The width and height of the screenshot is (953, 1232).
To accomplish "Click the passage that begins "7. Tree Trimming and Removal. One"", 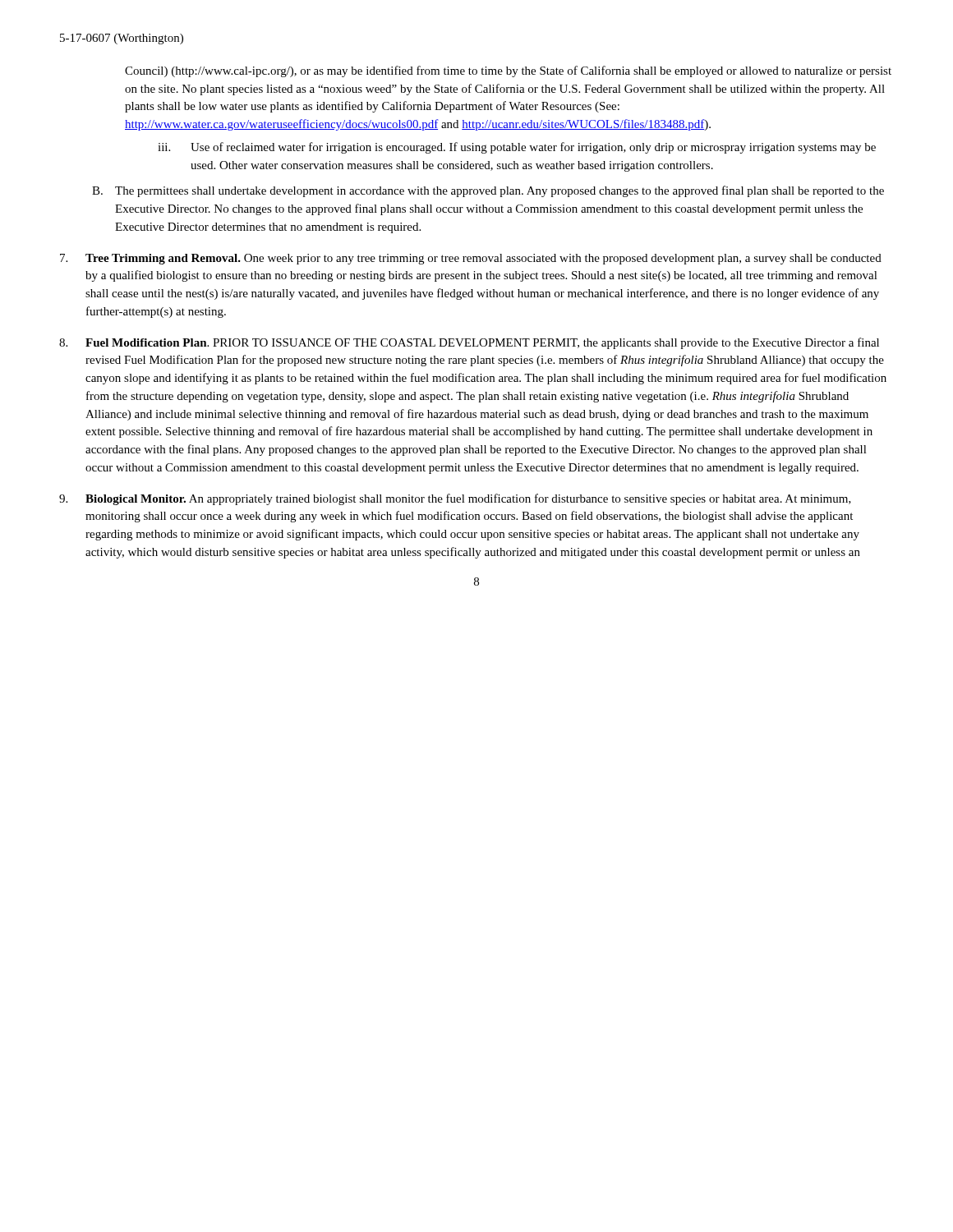I will [x=476, y=285].
